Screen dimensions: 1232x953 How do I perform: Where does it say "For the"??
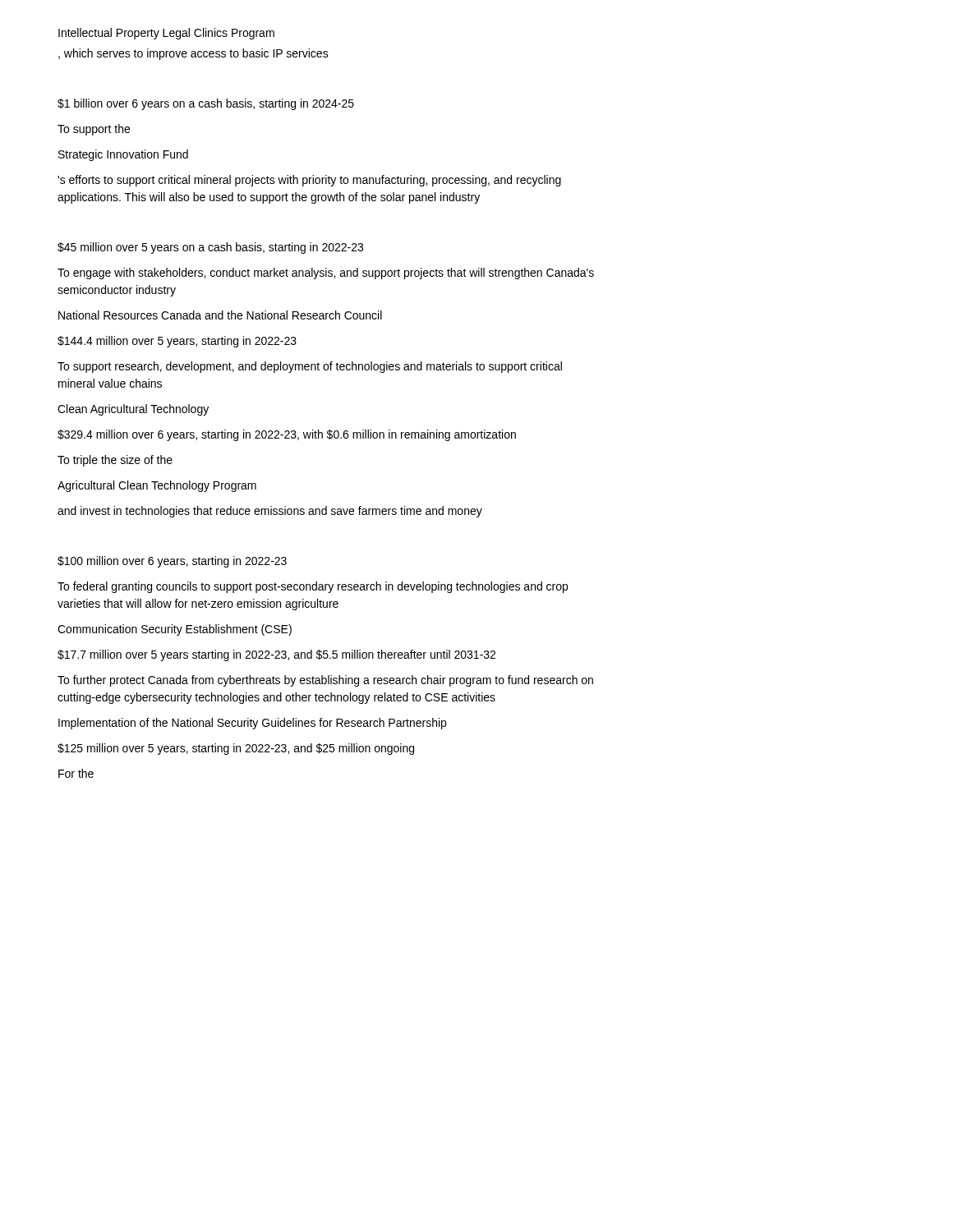click(x=76, y=774)
